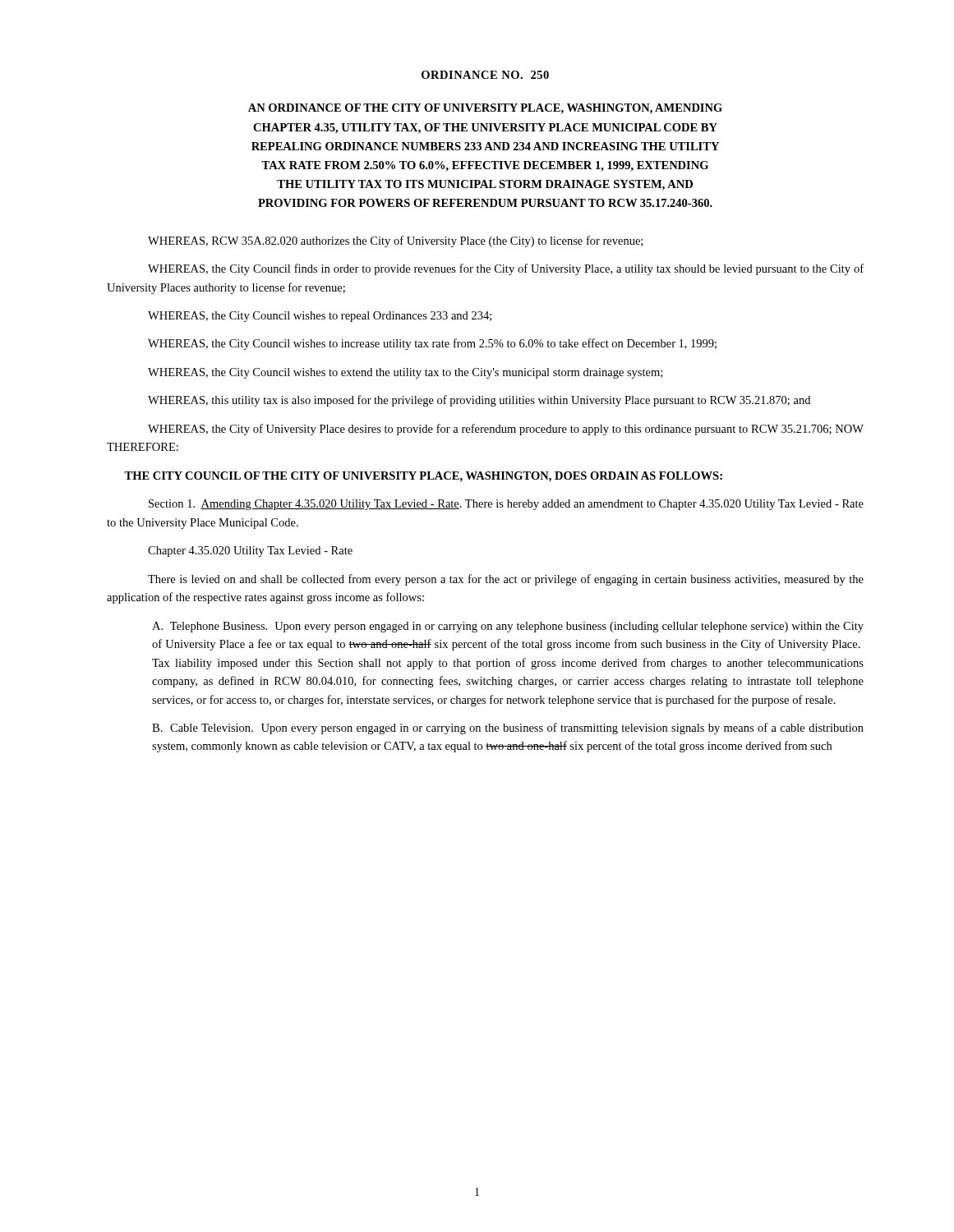Locate the text block that says "There is levied on and shall be collected"
954x1232 pixels.
(x=485, y=588)
